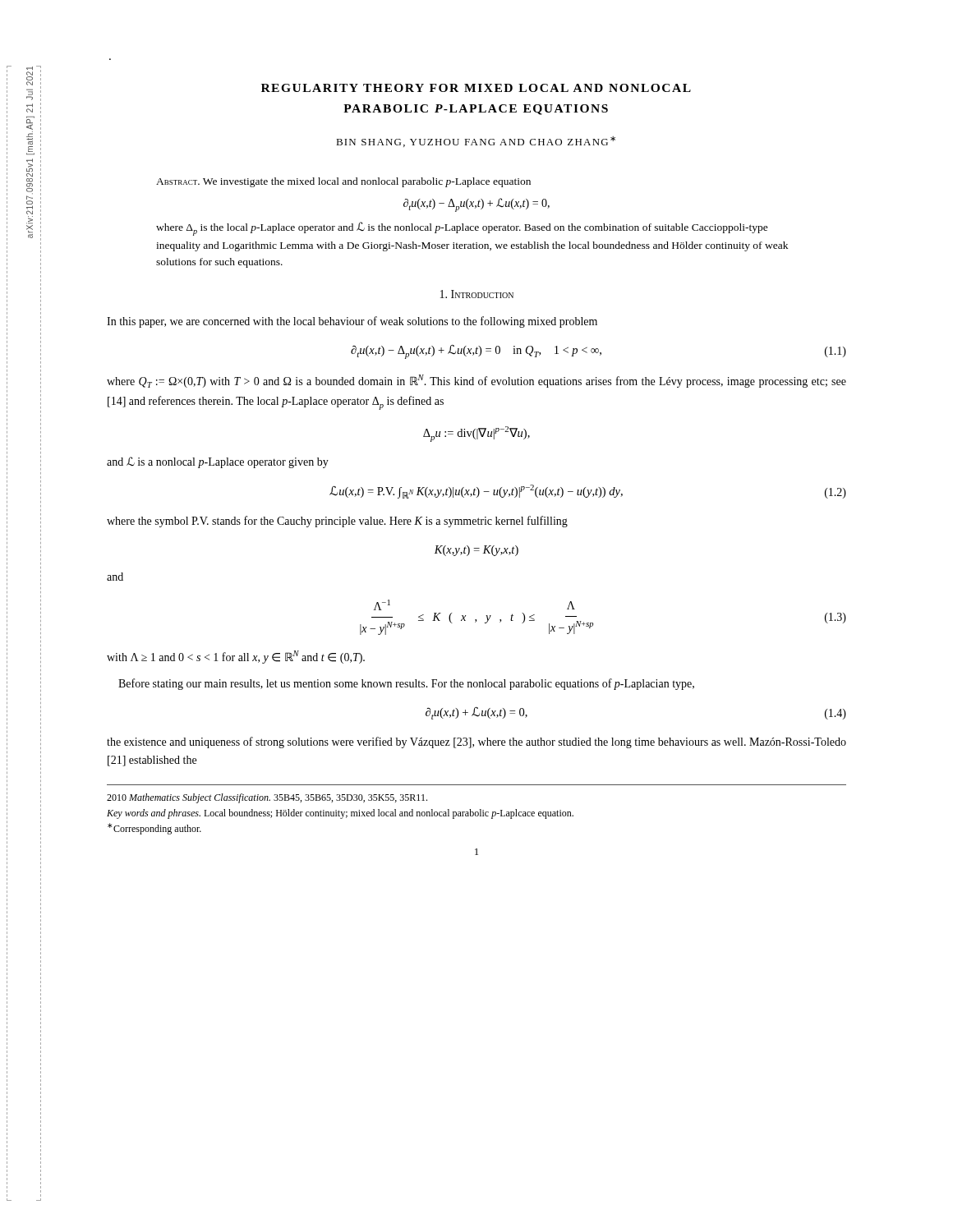
Task: Find the block on this page that starts "2010 Mathematics Subject Classification. 35B45,"
Action: coord(476,814)
